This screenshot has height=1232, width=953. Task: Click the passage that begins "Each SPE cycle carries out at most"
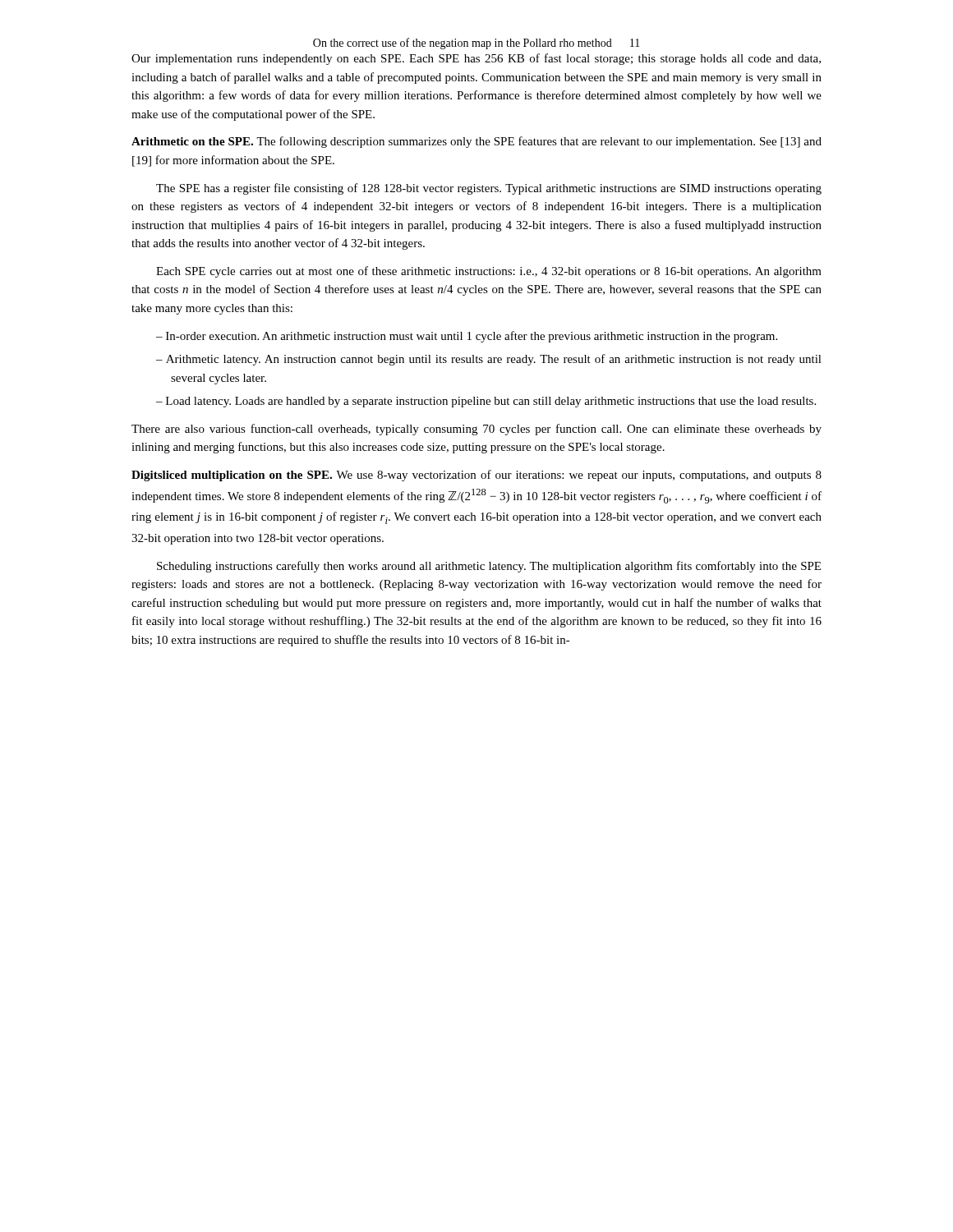(476, 290)
